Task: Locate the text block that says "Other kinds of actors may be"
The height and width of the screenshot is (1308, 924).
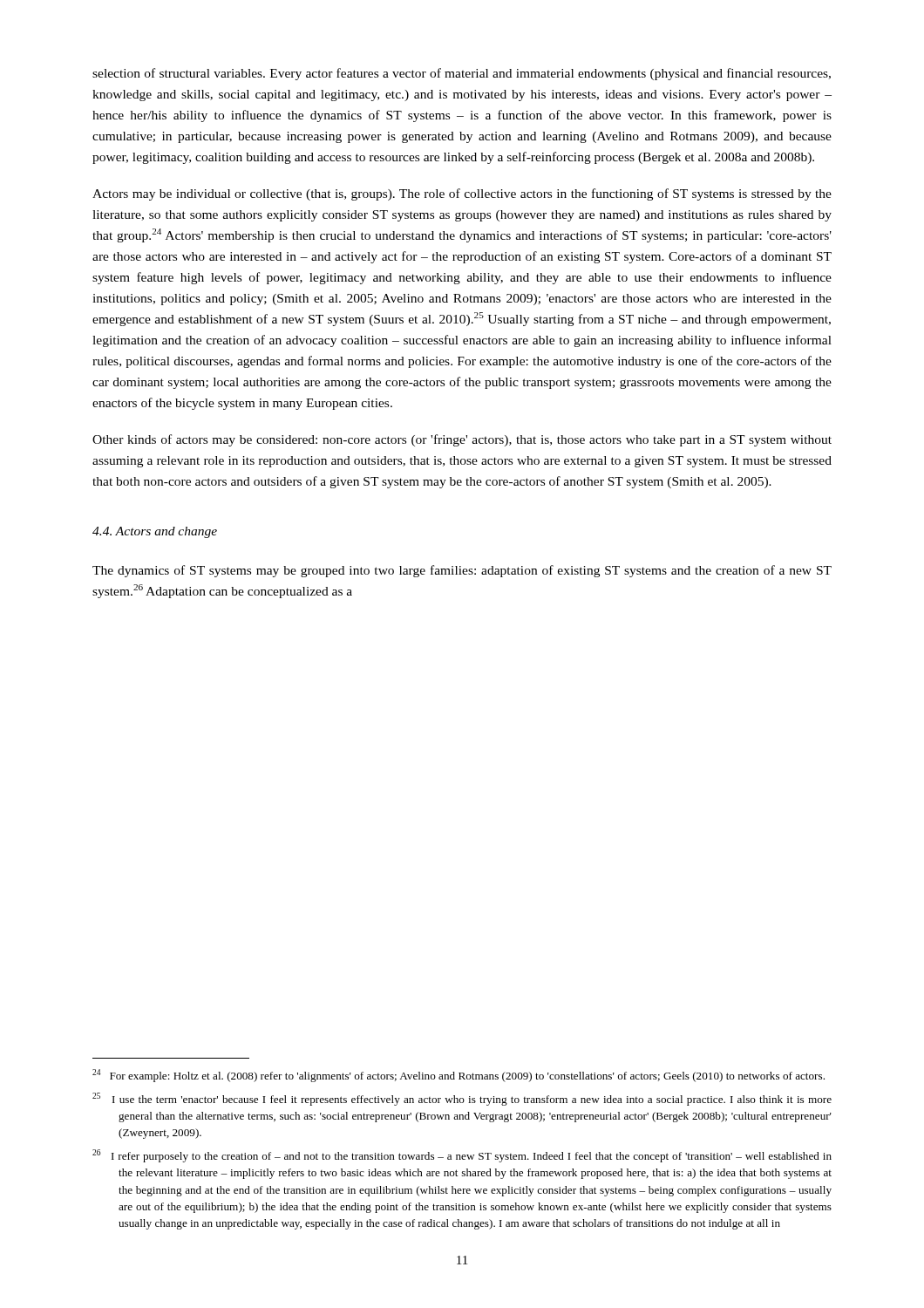Action: point(462,460)
